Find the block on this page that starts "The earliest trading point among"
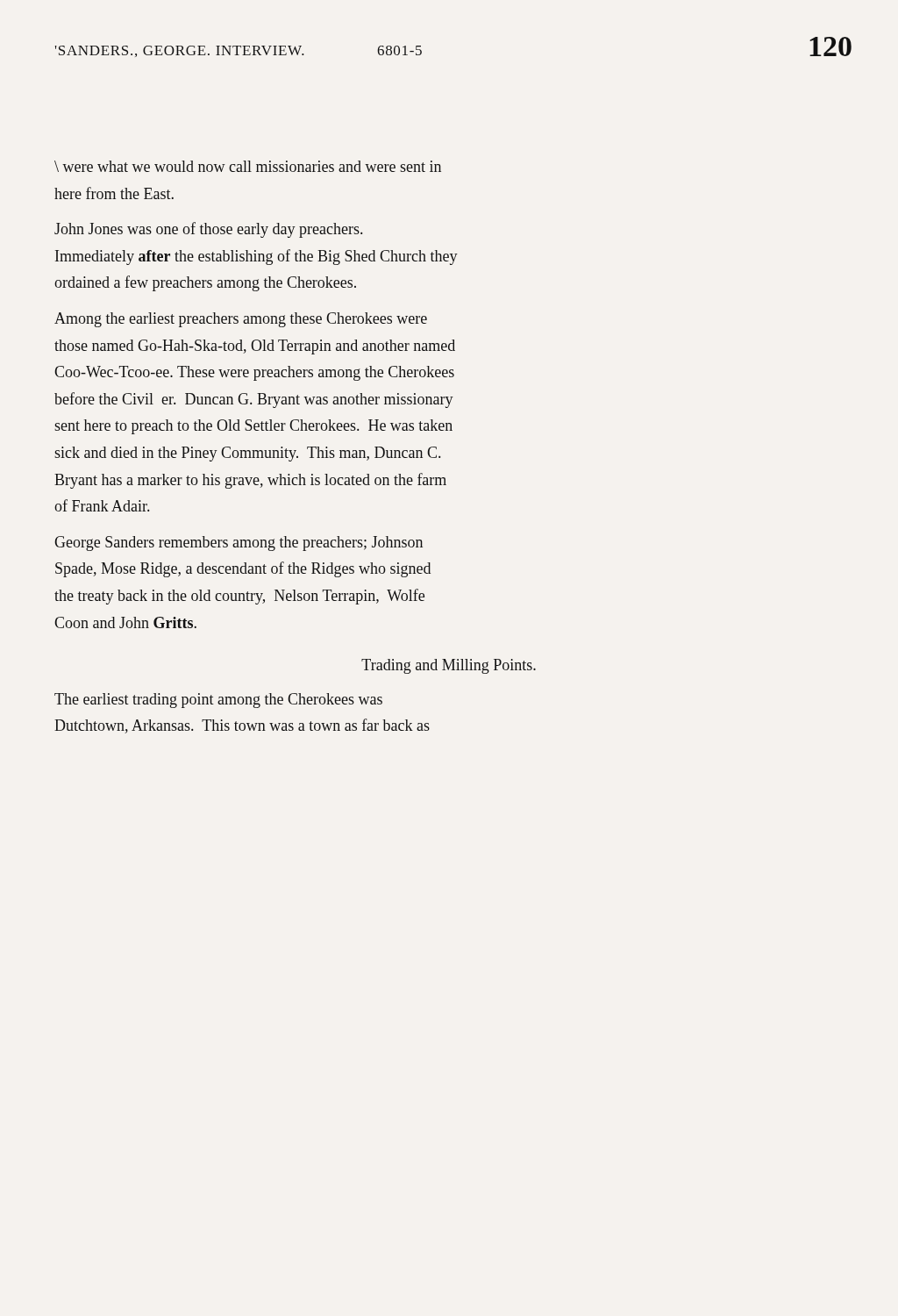 tap(218, 701)
